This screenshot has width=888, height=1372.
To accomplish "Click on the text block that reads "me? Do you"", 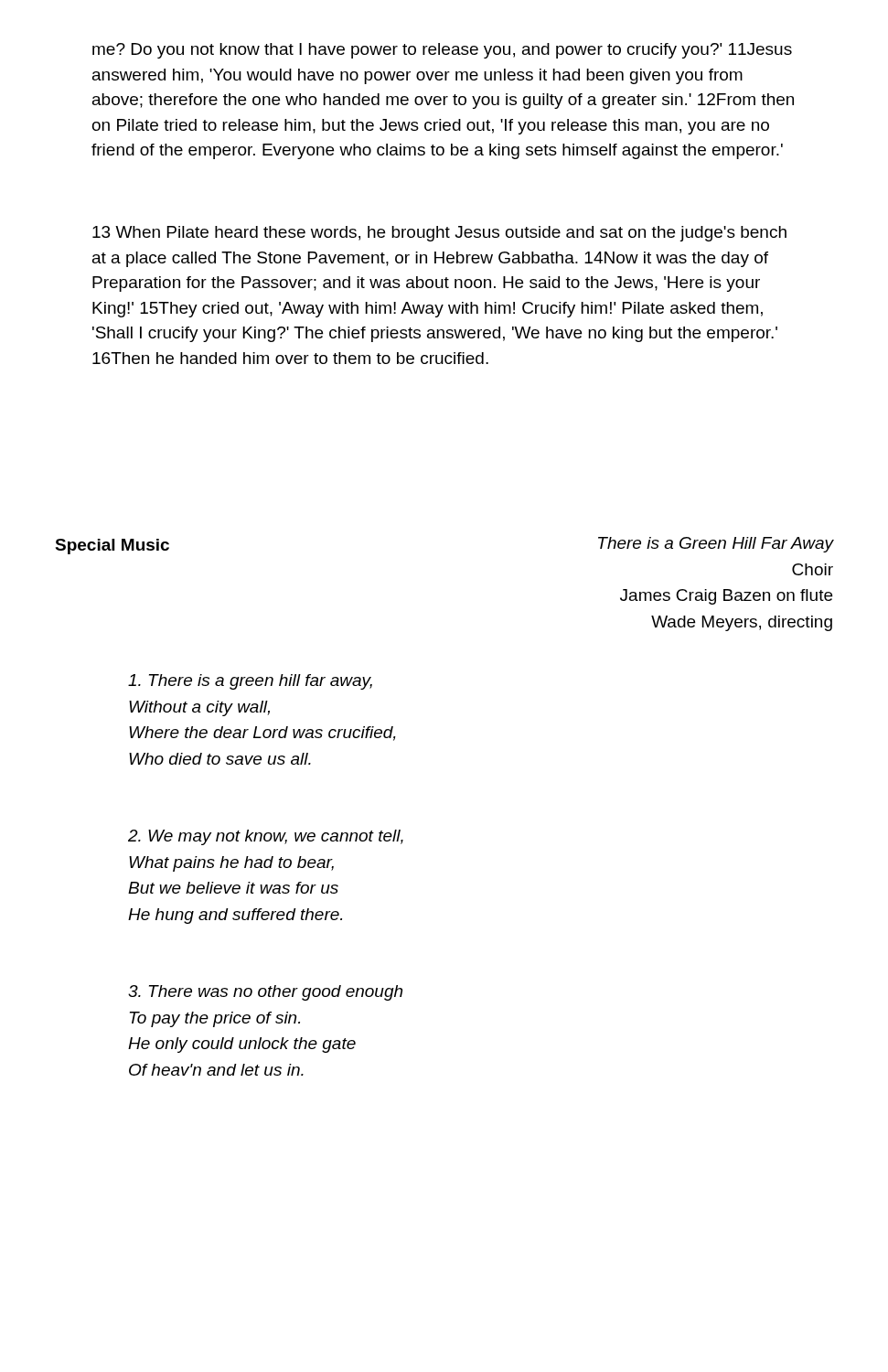I will point(443,99).
